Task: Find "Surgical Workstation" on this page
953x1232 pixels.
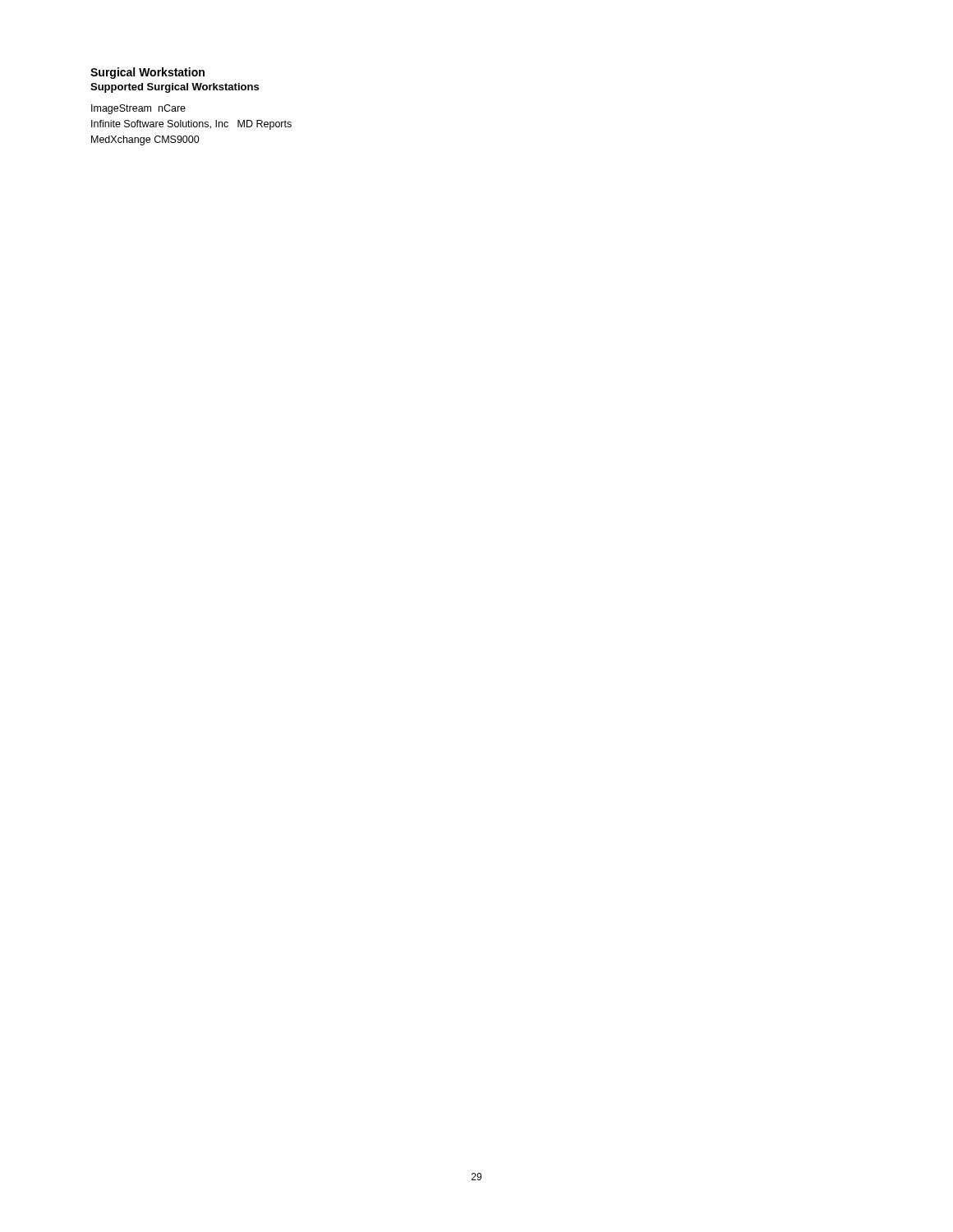Action: (148, 72)
